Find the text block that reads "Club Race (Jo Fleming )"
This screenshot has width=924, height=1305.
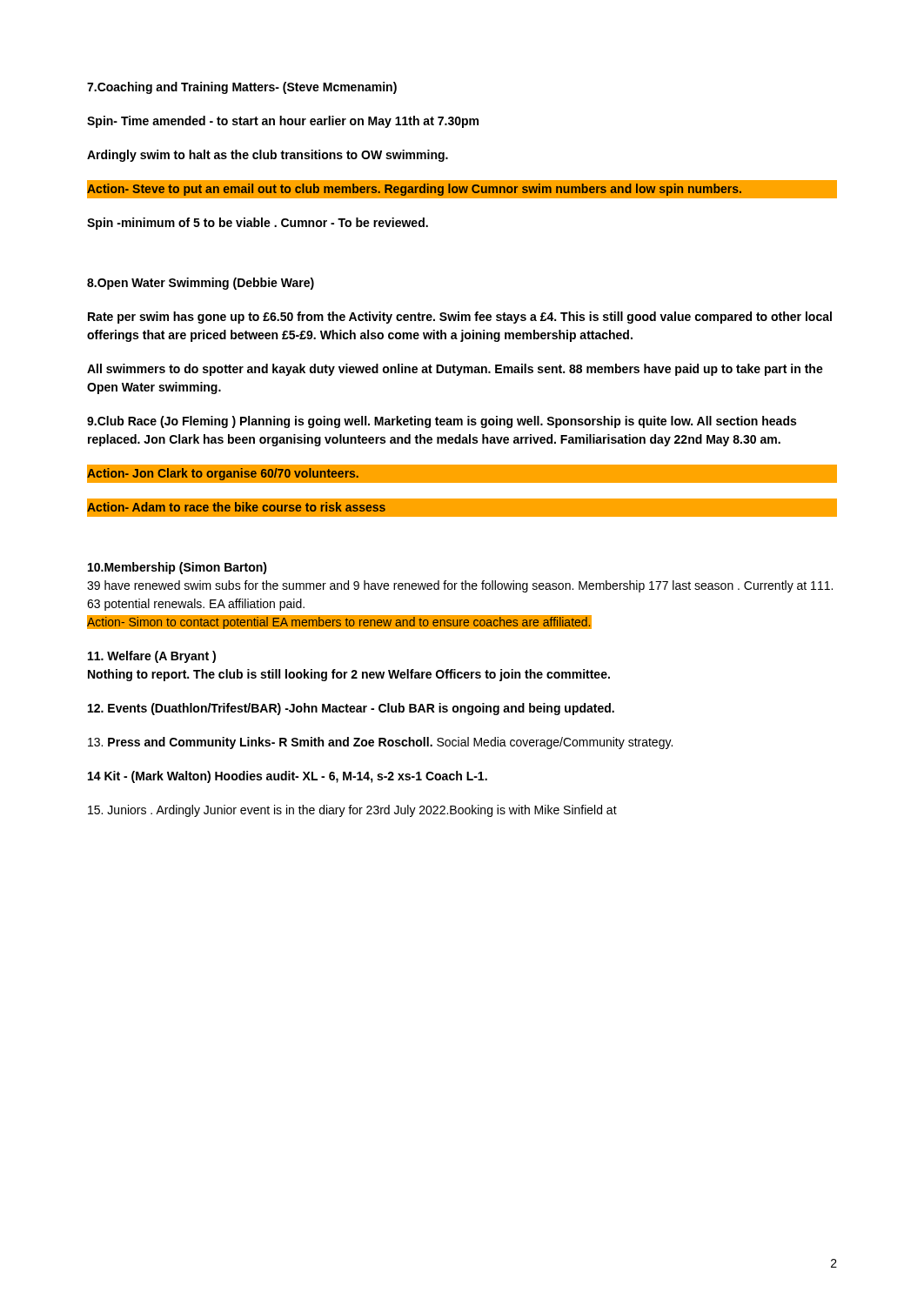[x=442, y=430]
